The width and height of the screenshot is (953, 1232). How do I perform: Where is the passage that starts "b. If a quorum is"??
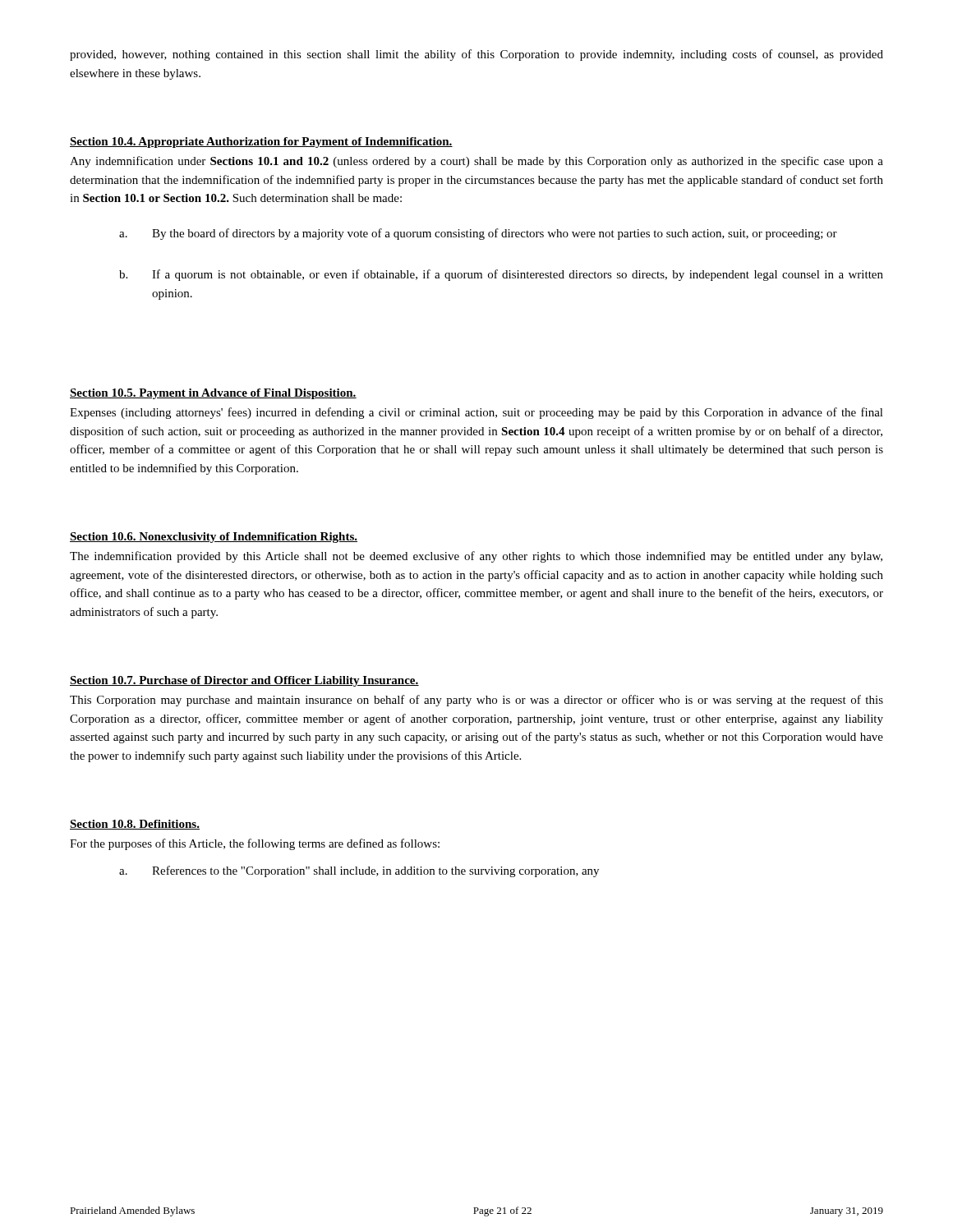(501, 284)
